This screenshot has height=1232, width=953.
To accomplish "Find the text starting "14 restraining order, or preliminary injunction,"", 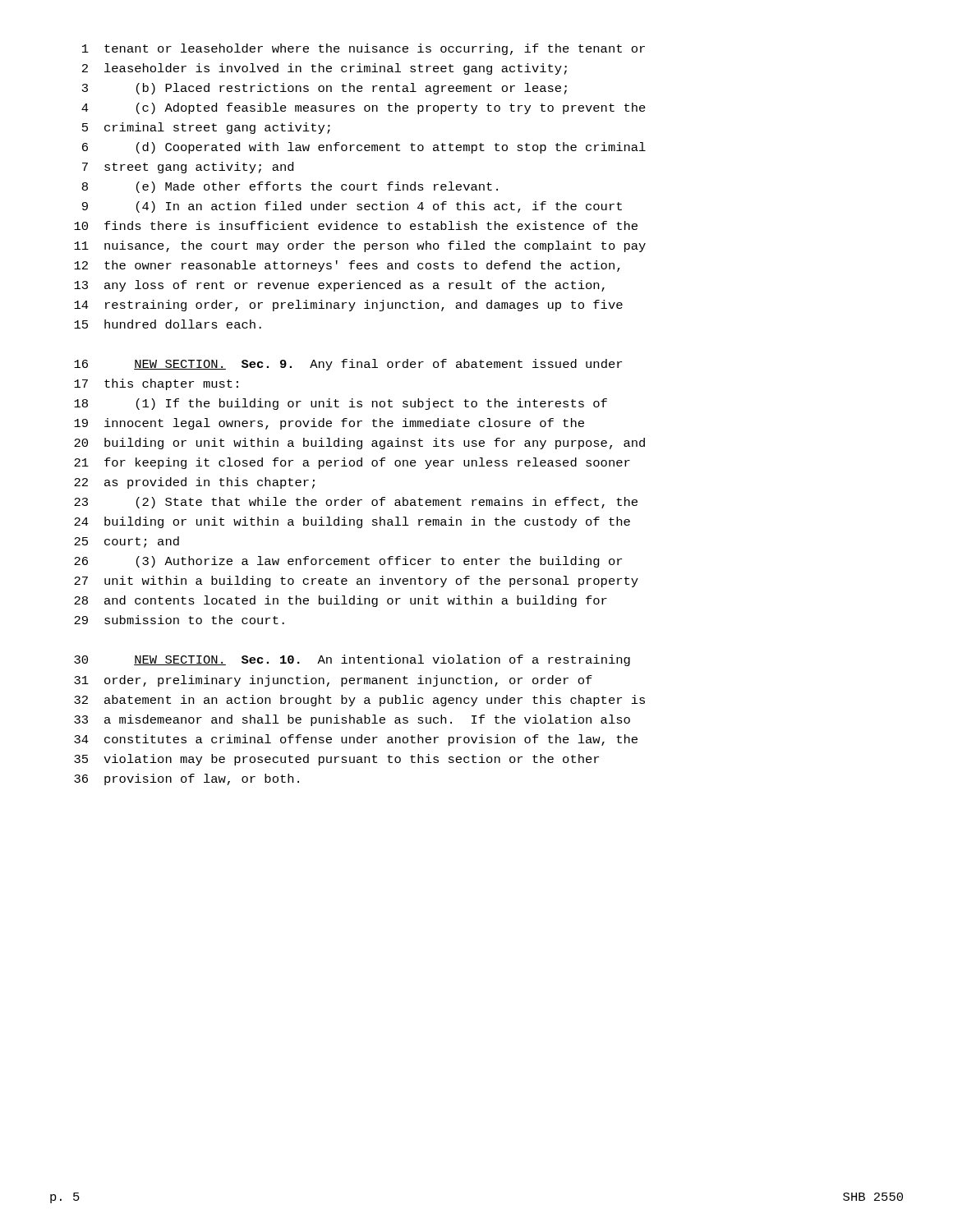I will tap(476, 306).
